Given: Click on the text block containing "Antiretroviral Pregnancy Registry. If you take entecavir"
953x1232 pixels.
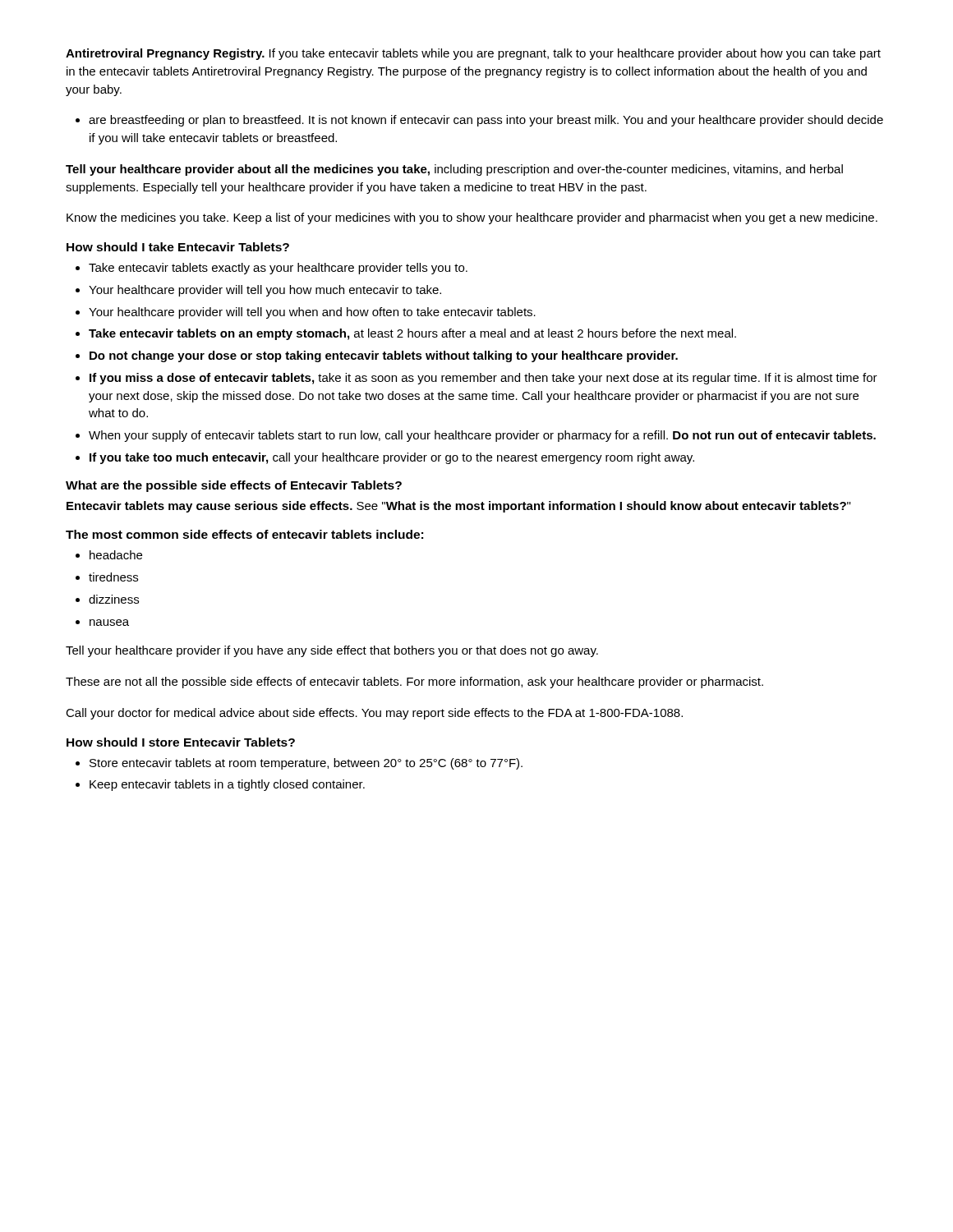Looking at the screenshot, I should point(473,71).
